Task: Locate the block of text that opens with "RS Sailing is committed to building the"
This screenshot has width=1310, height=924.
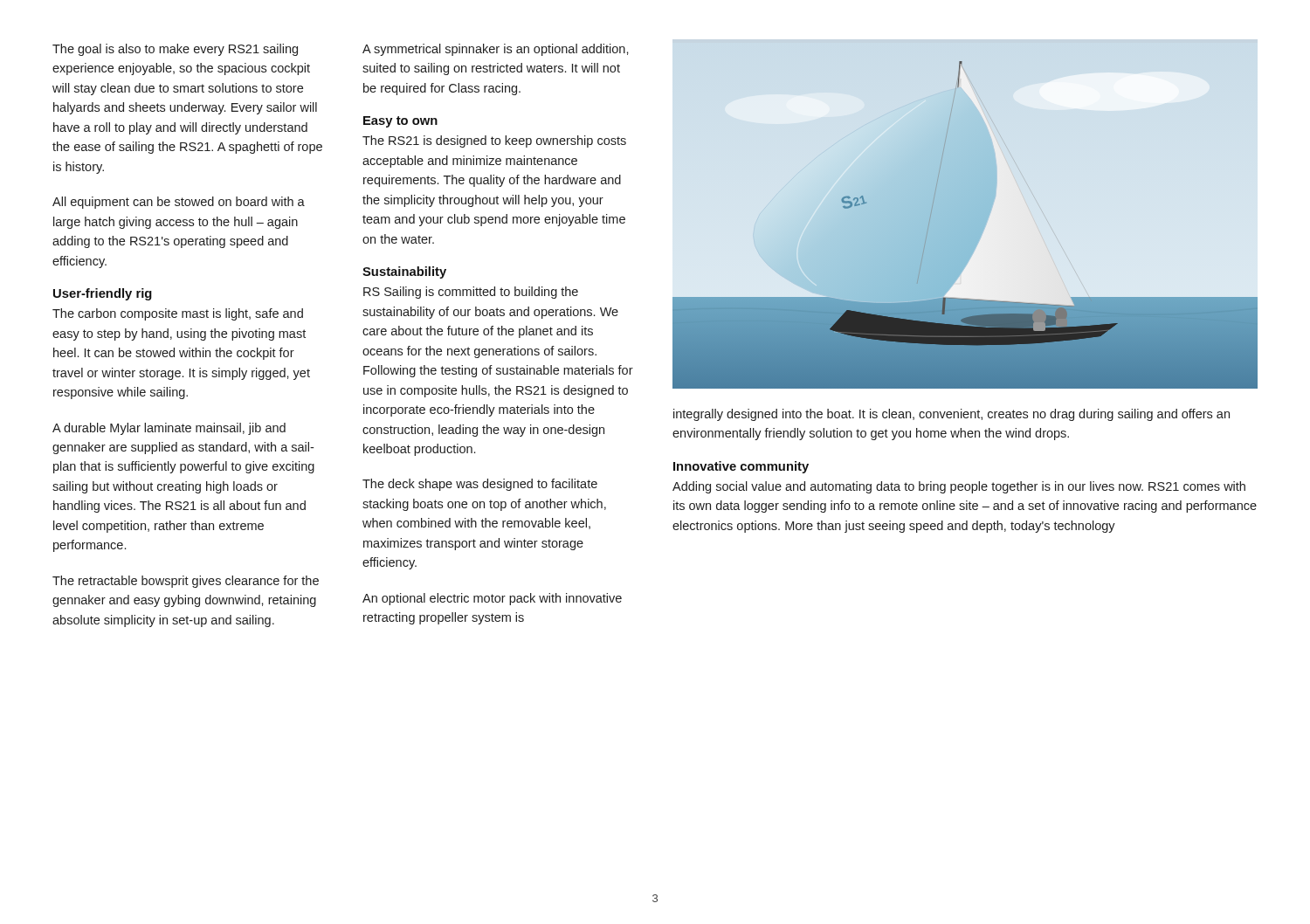Action: pyautogui.click(x=498, y=370)
